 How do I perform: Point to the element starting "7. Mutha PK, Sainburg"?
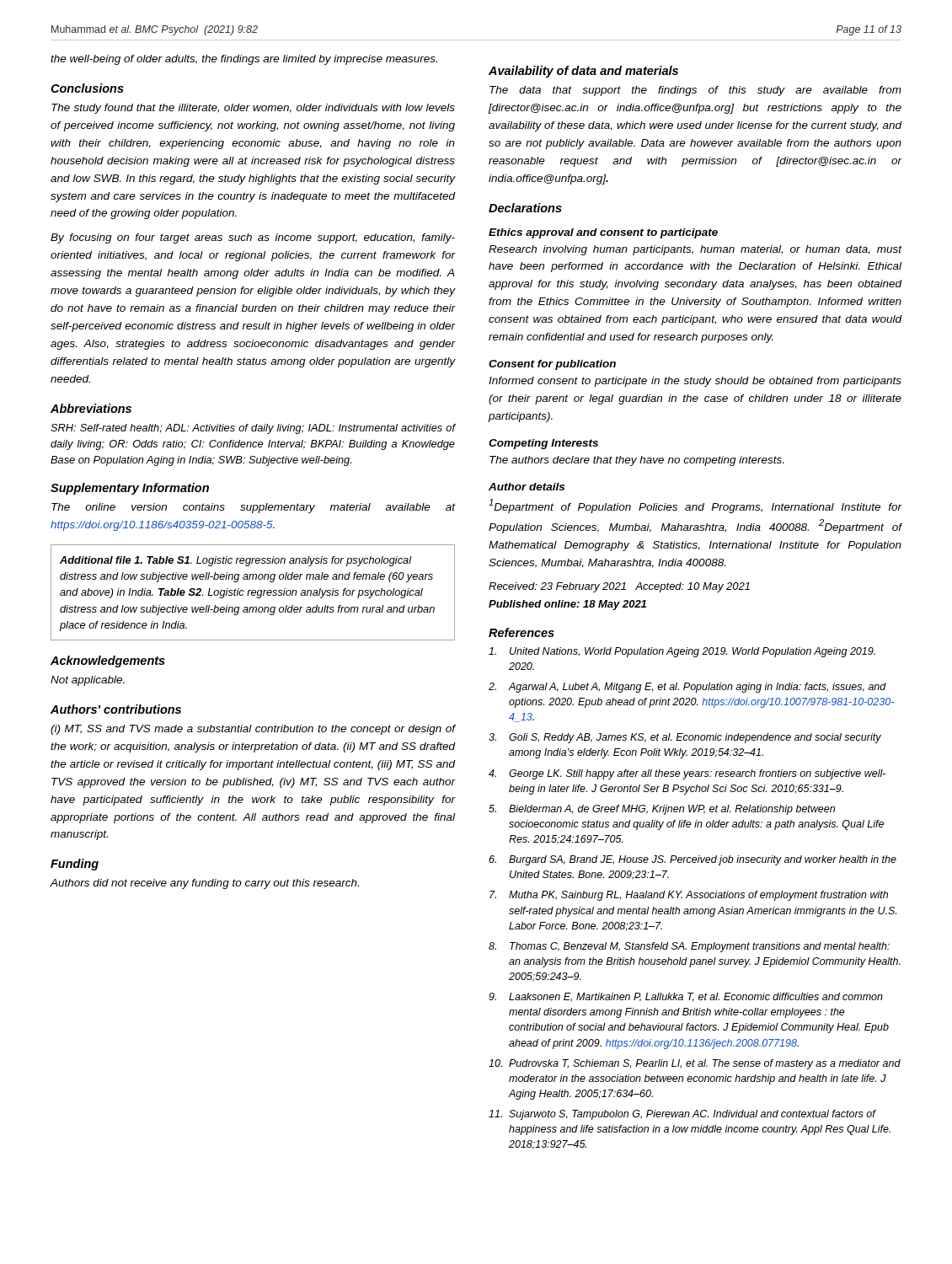pyautogui.click(x=695, y=911)
